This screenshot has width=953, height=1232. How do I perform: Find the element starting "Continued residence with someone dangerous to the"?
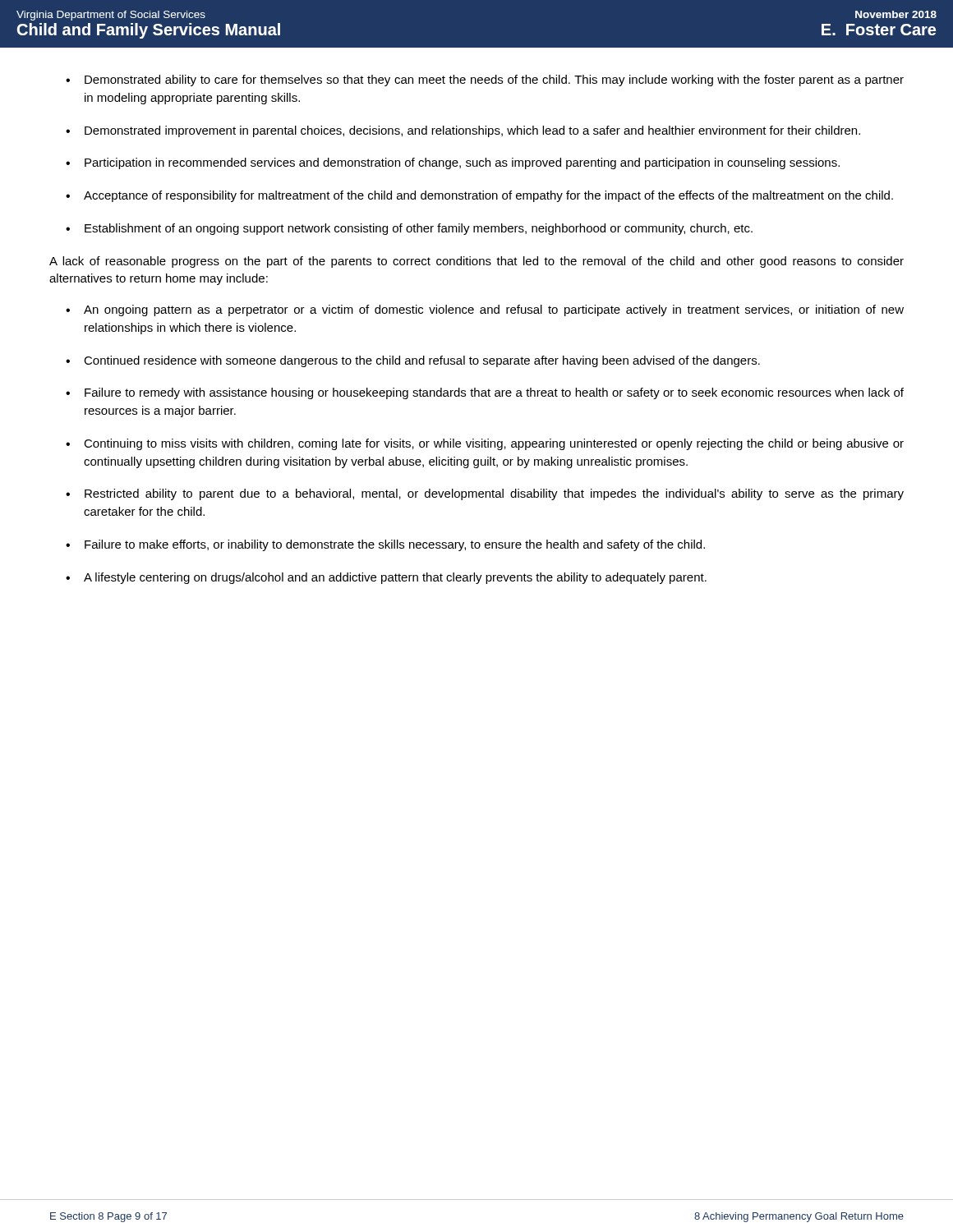[422, 360]
